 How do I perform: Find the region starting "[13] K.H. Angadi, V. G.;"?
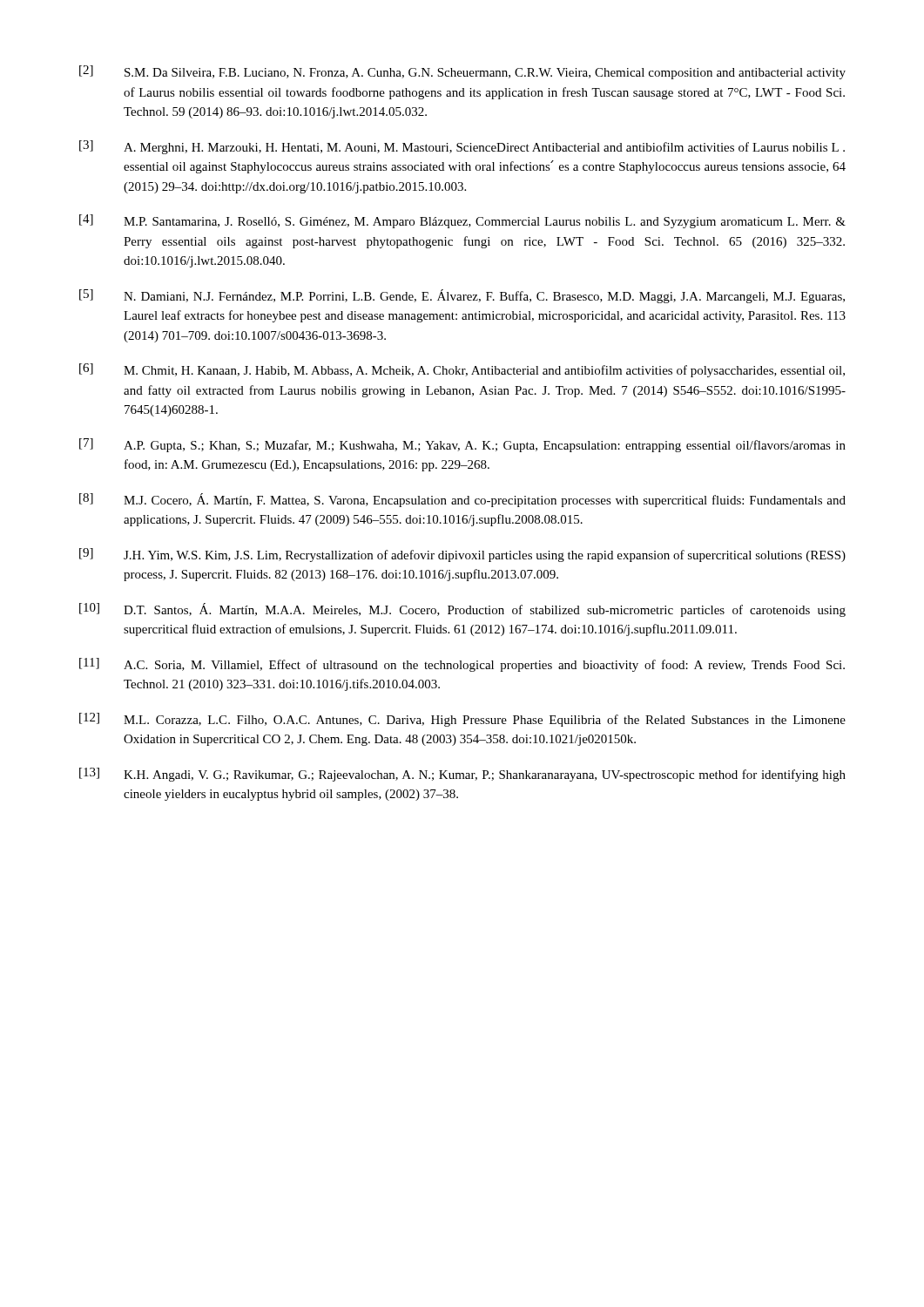click(x=462, y=784)
